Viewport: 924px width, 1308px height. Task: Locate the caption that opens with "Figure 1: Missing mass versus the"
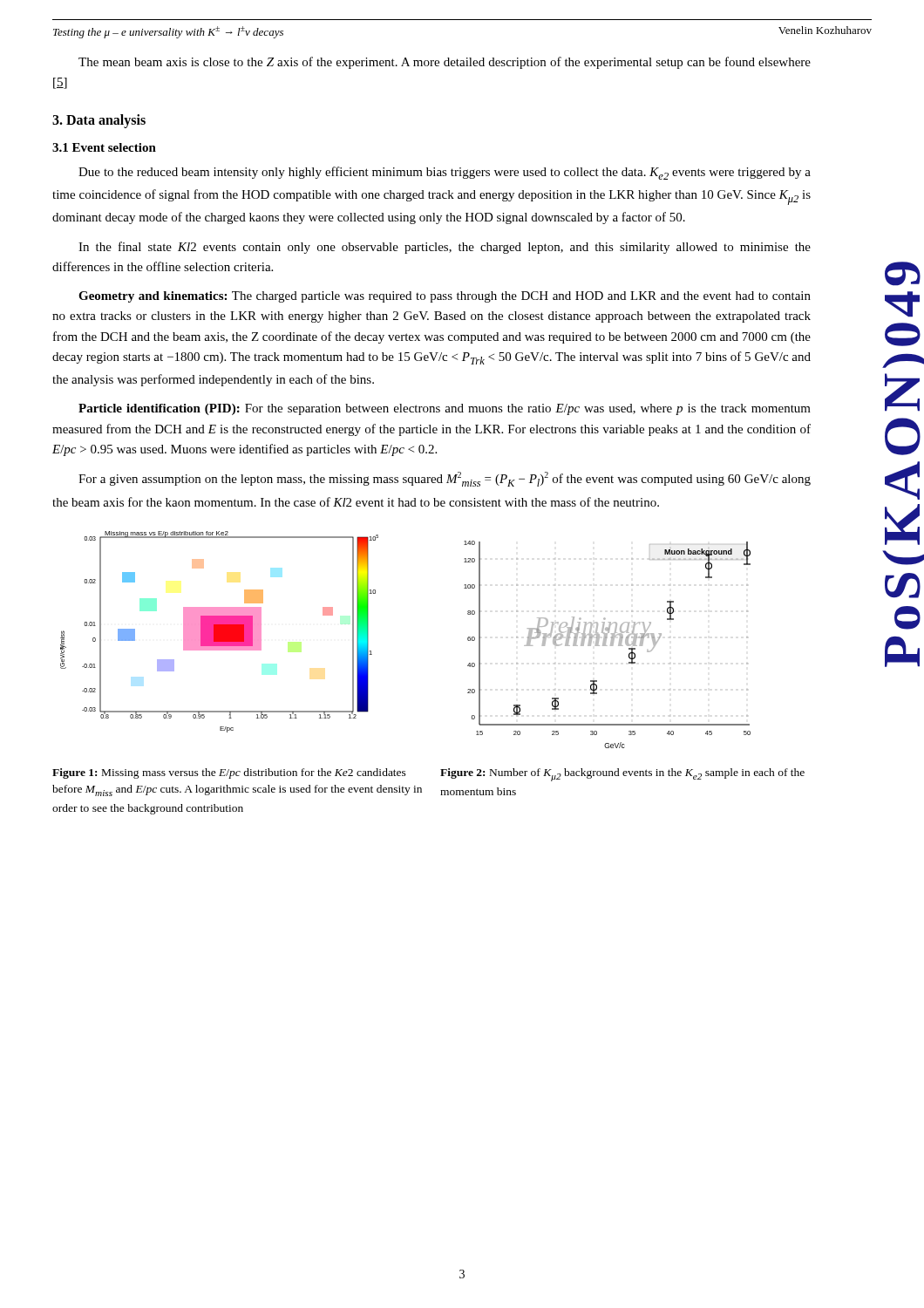[x=237, y=790]
